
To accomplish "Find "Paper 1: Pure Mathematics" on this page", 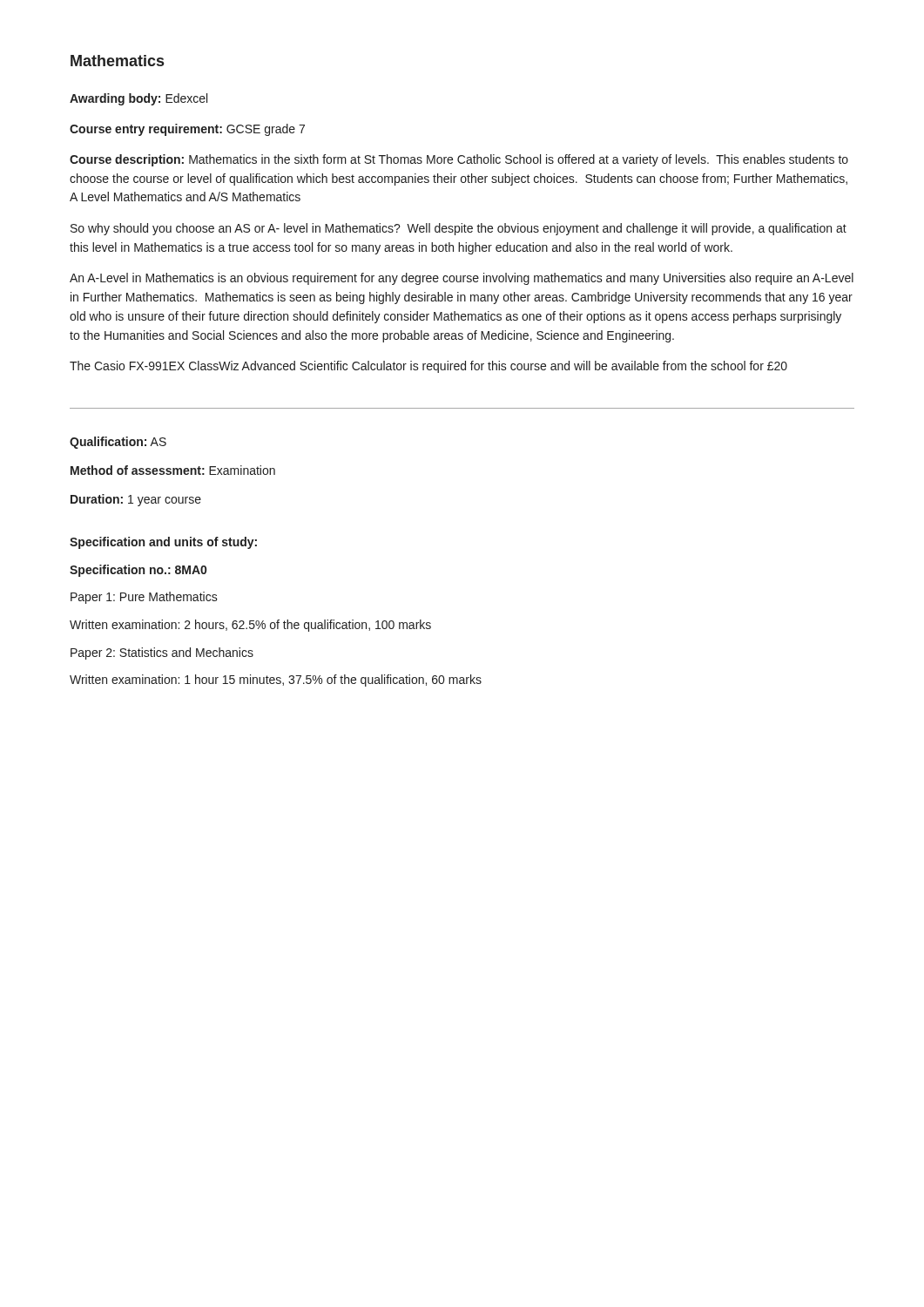I will [x=144, y=597].
